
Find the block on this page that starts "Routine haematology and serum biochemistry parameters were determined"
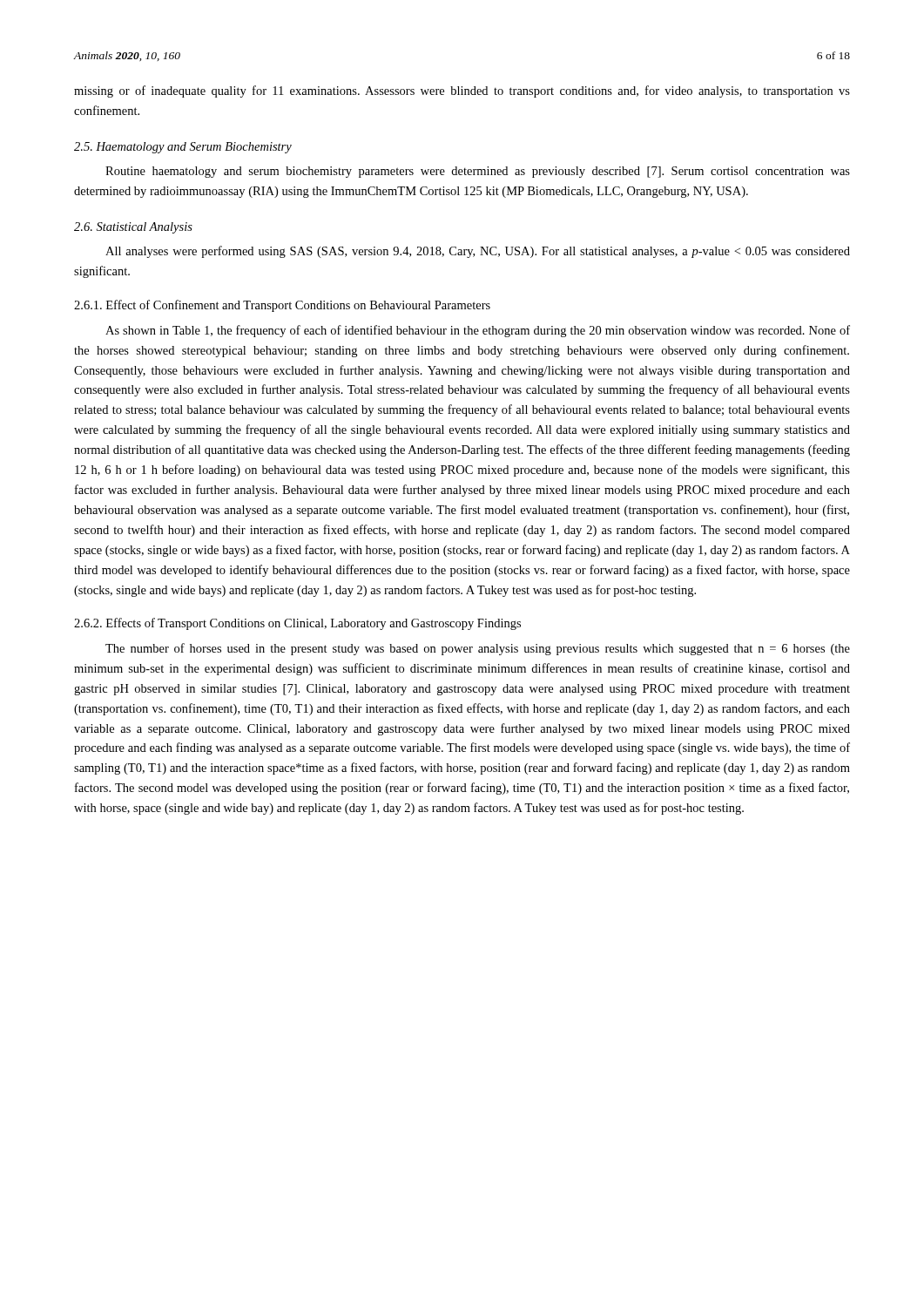[x=462, y=181]
